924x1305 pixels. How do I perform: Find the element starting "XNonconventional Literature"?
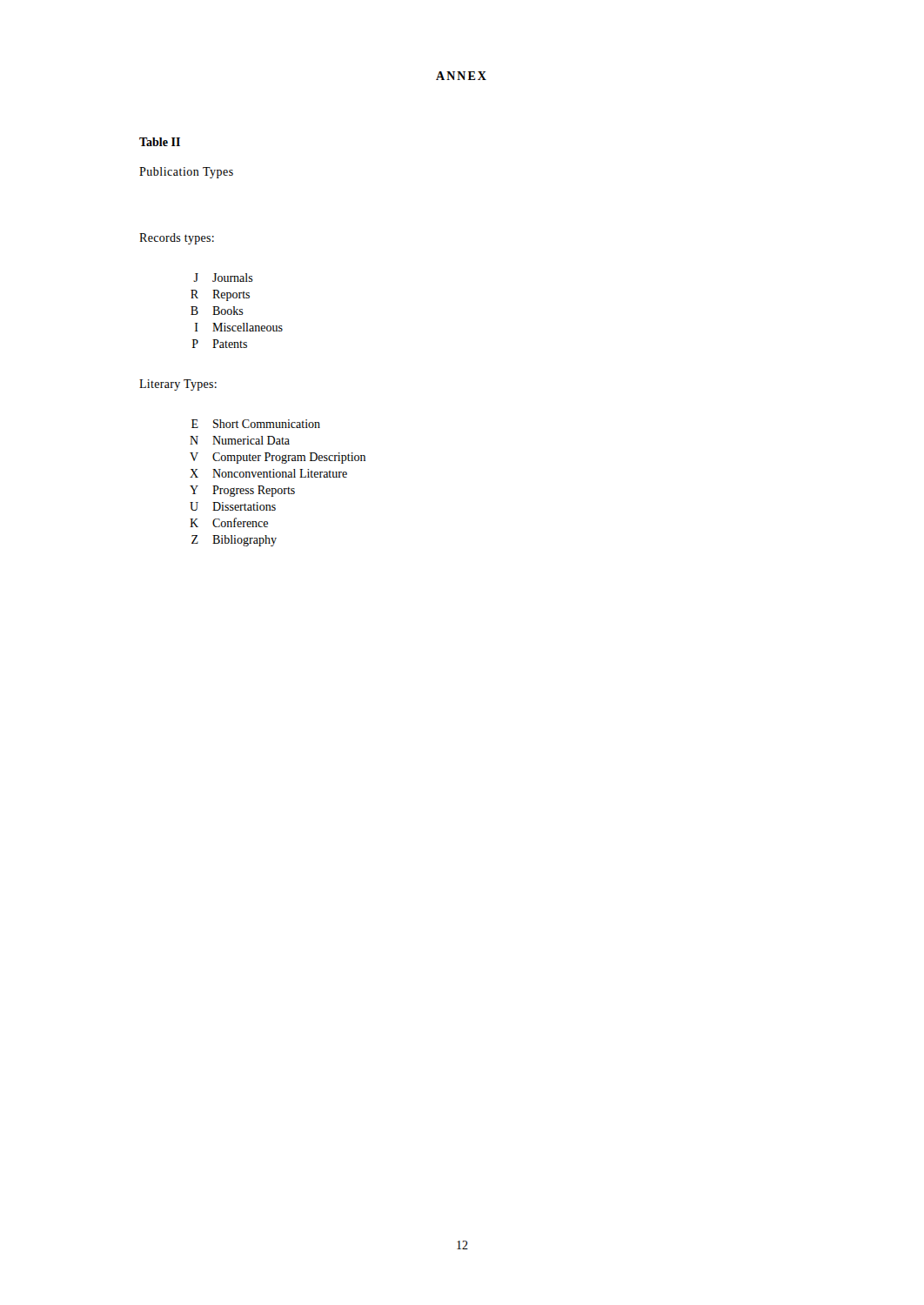click(261, 474)
